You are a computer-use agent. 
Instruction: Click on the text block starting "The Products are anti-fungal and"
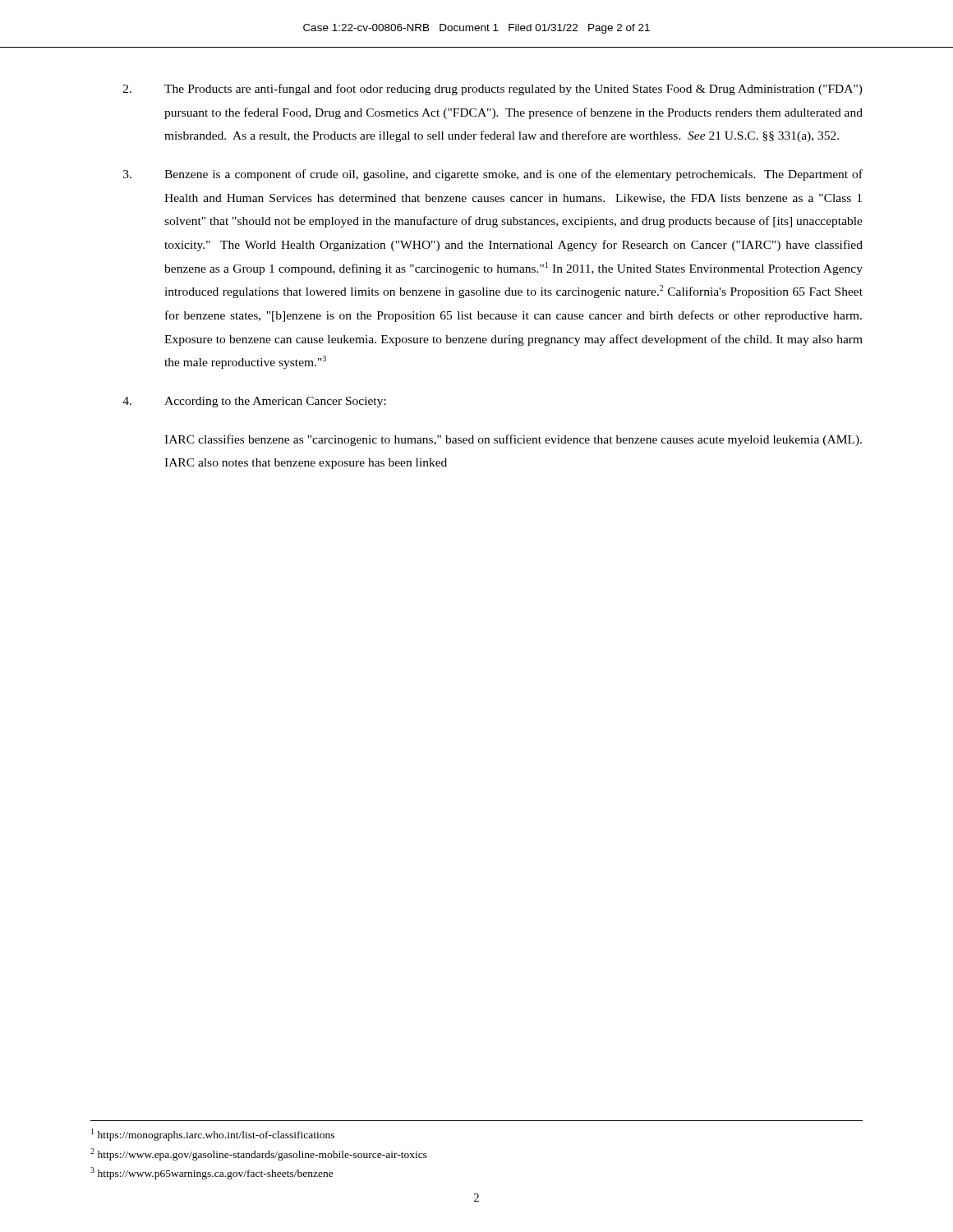[x=476, y=112]
